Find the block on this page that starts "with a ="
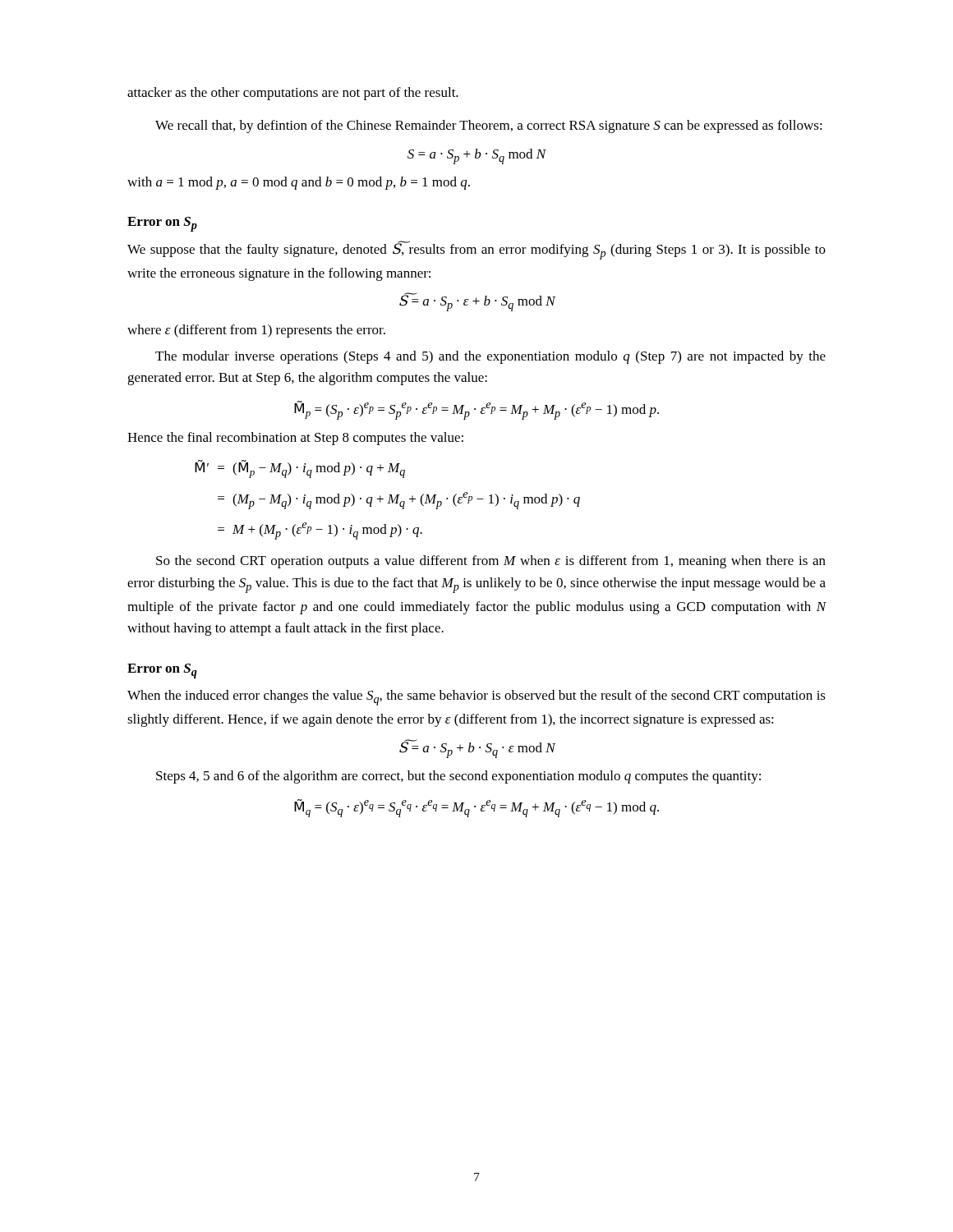This screenshot has width=953, height=1232. coord(299,182)
